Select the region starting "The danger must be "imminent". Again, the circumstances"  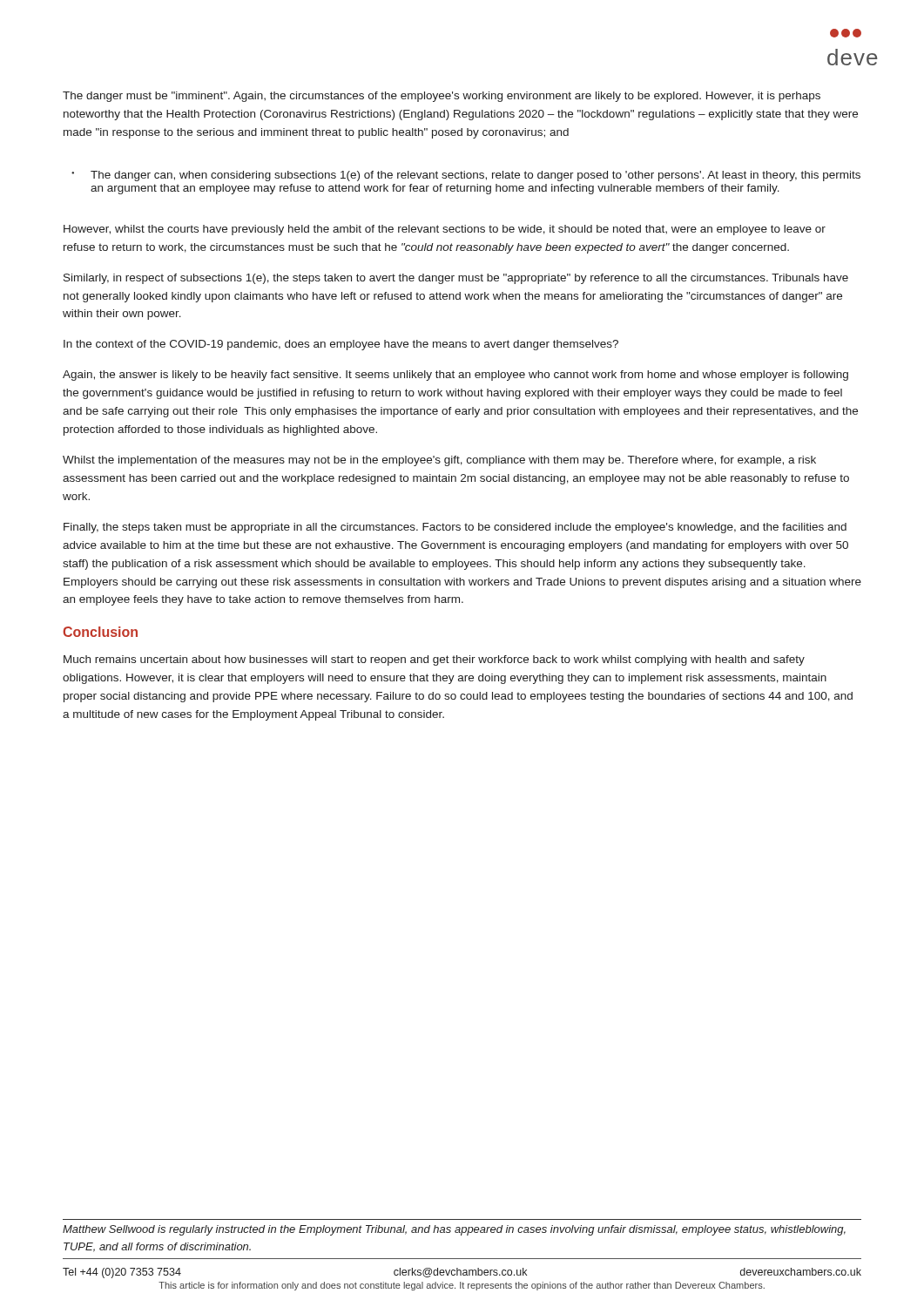click(x=461, y=114)
